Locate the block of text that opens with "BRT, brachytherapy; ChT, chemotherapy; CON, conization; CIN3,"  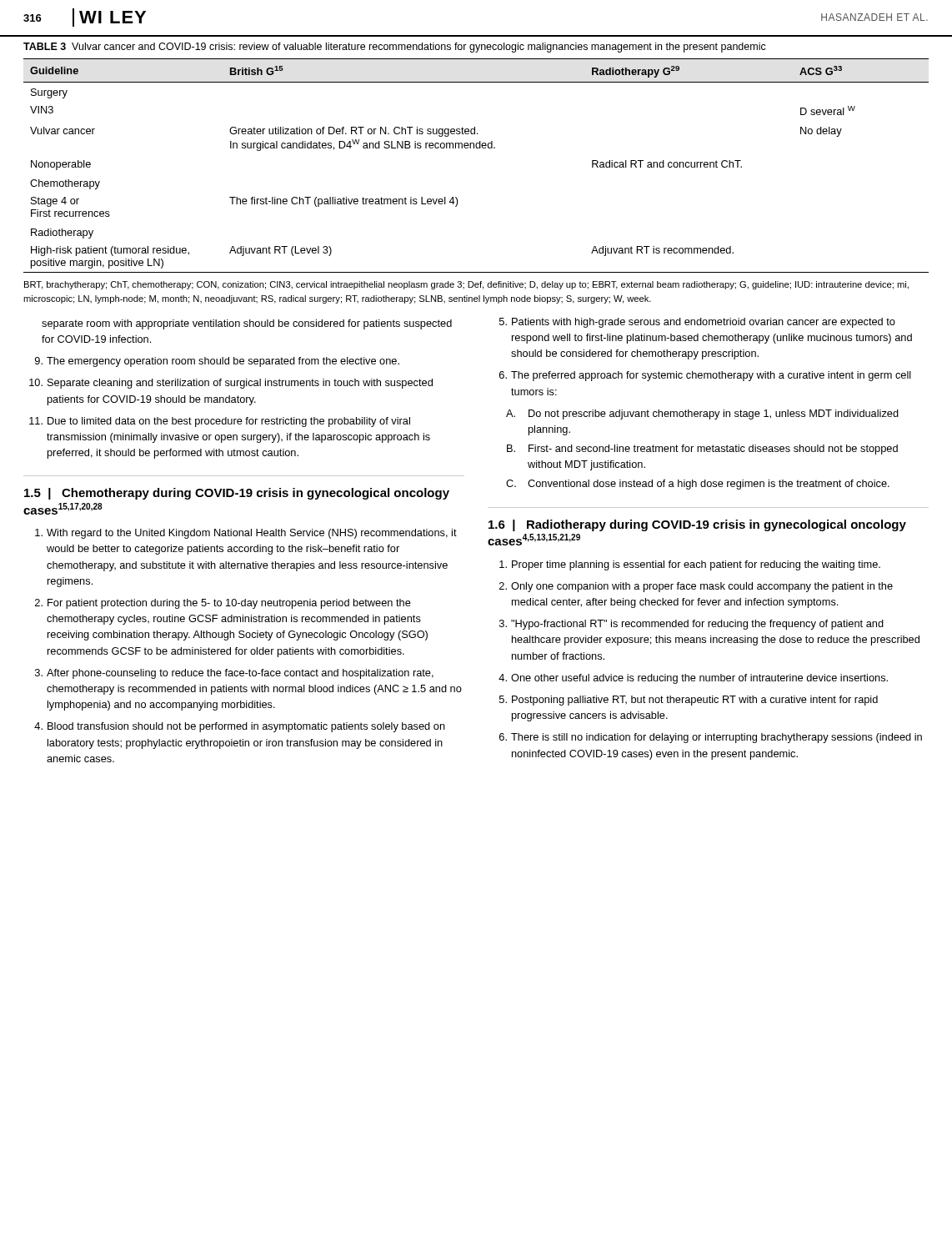click(466, 291)
